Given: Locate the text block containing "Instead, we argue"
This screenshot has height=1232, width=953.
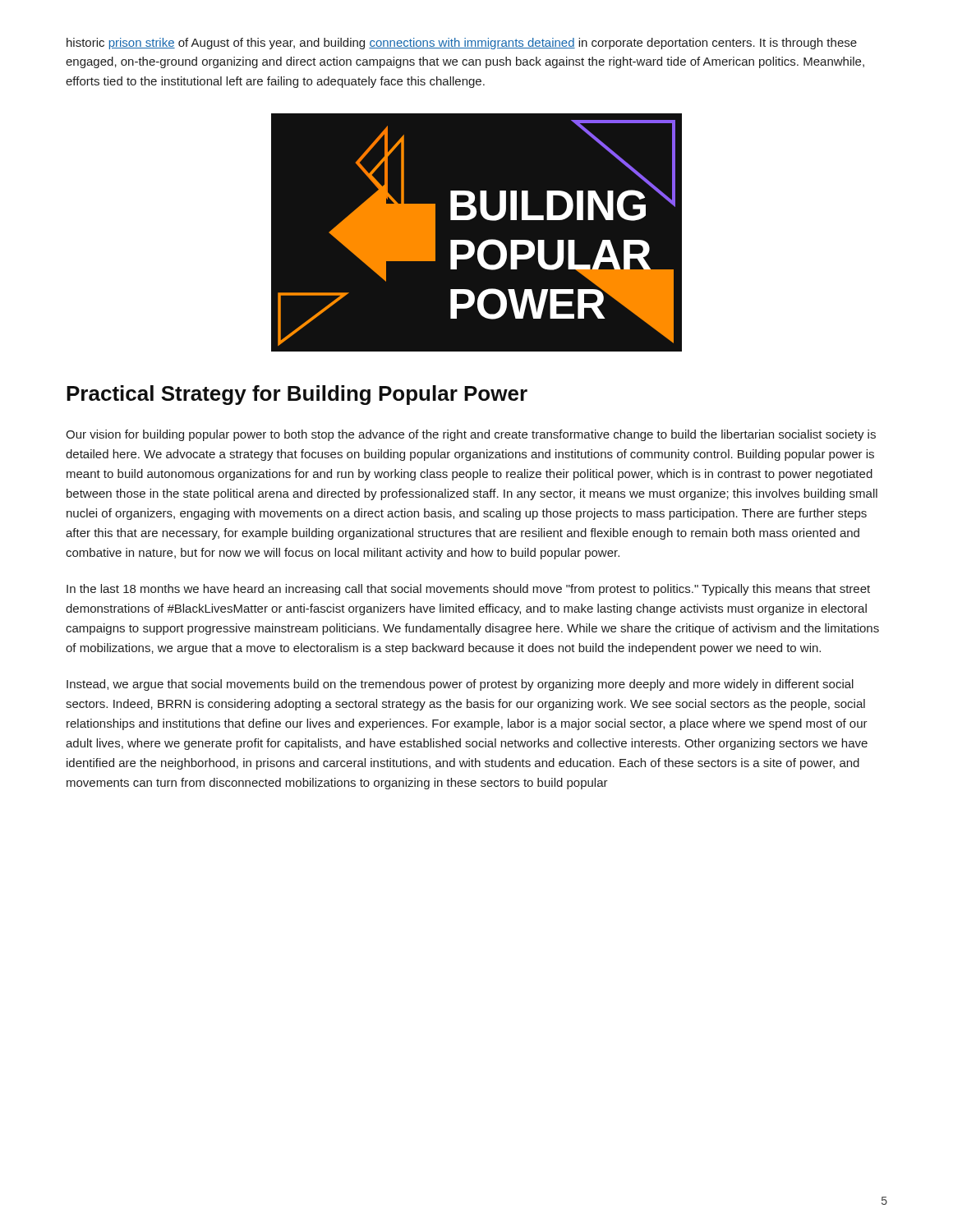Looking at the screenshot, I should 467,733.
